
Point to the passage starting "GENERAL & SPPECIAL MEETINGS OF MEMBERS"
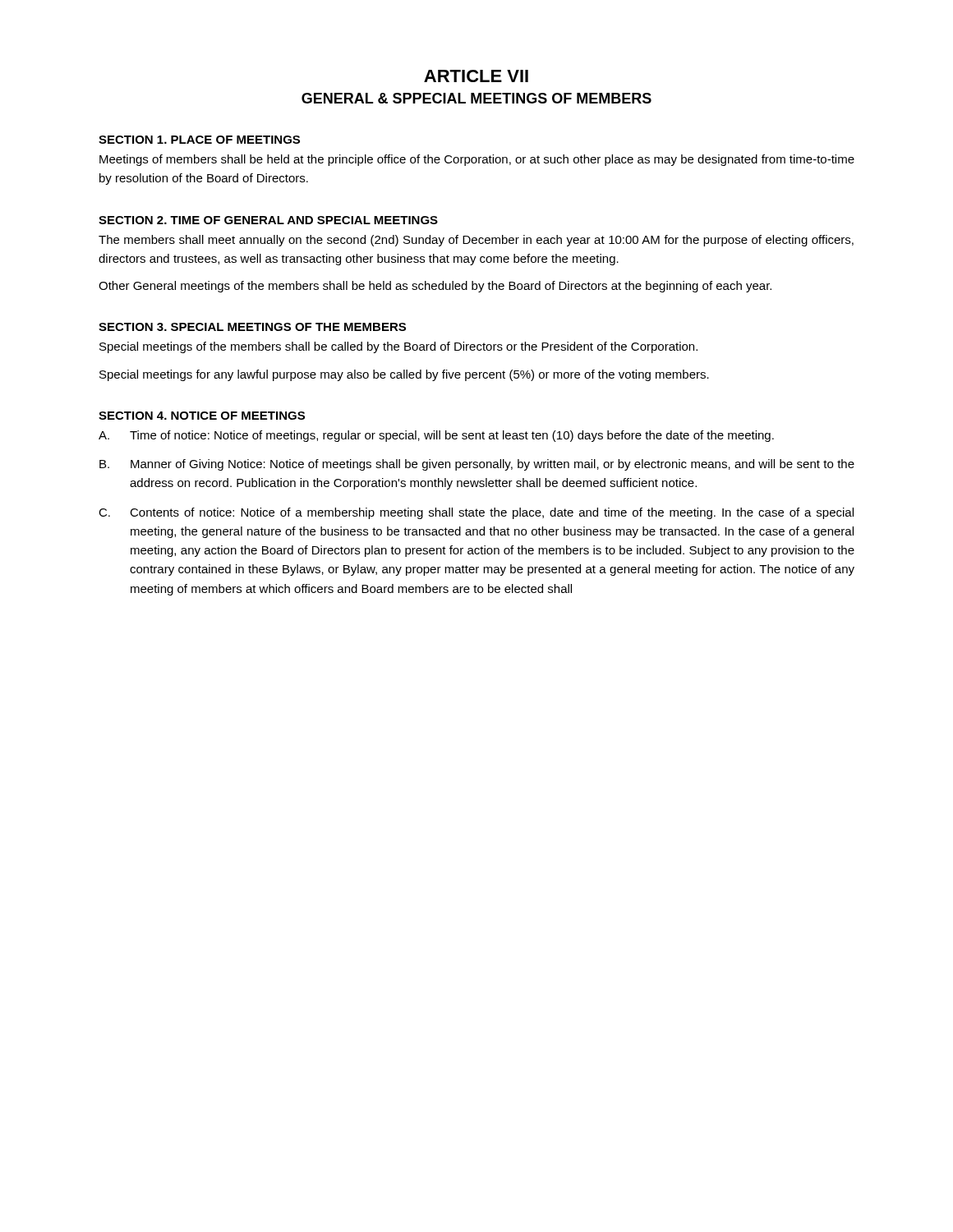[476, 99]
